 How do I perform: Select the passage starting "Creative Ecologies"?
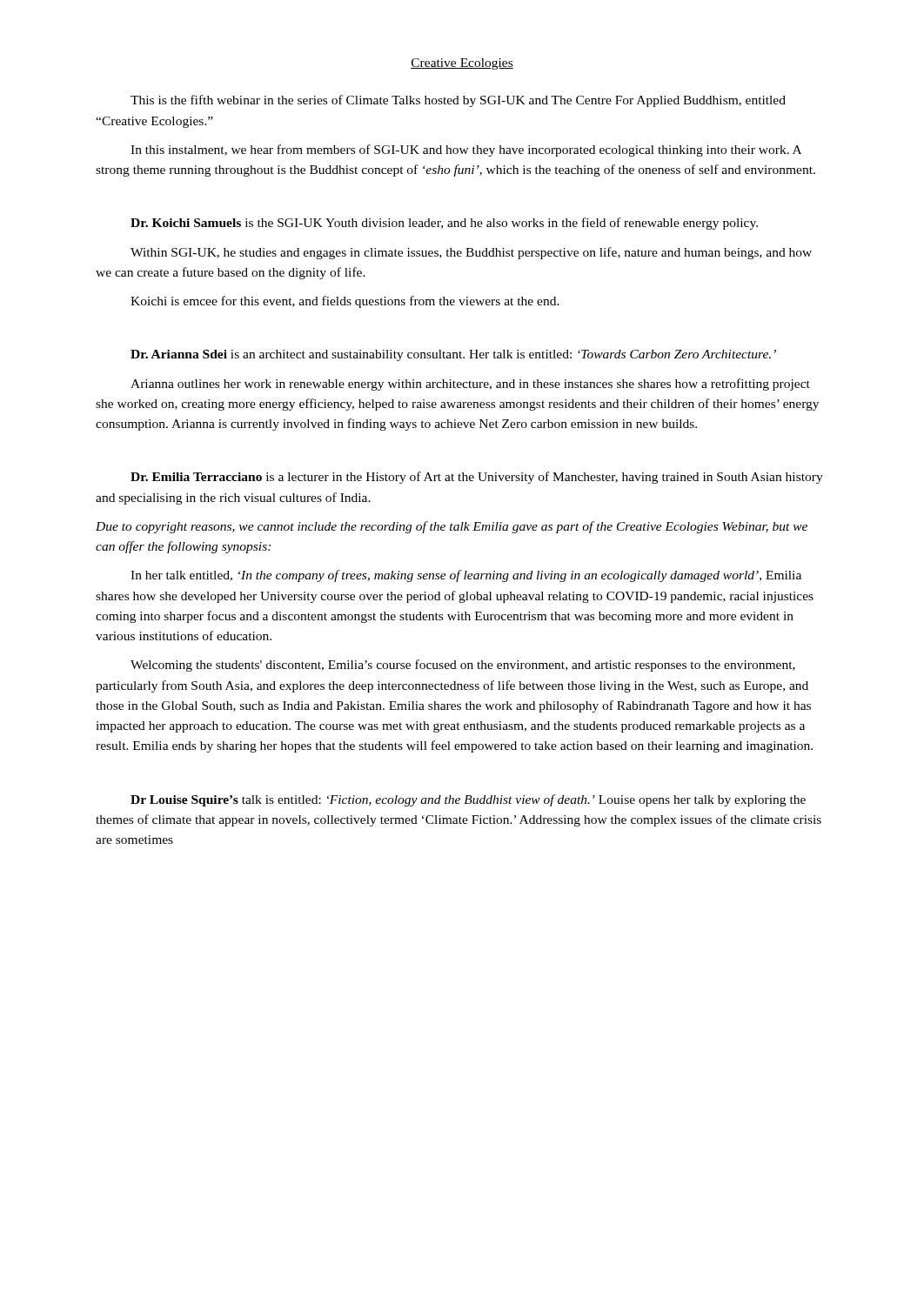point(462,62)
